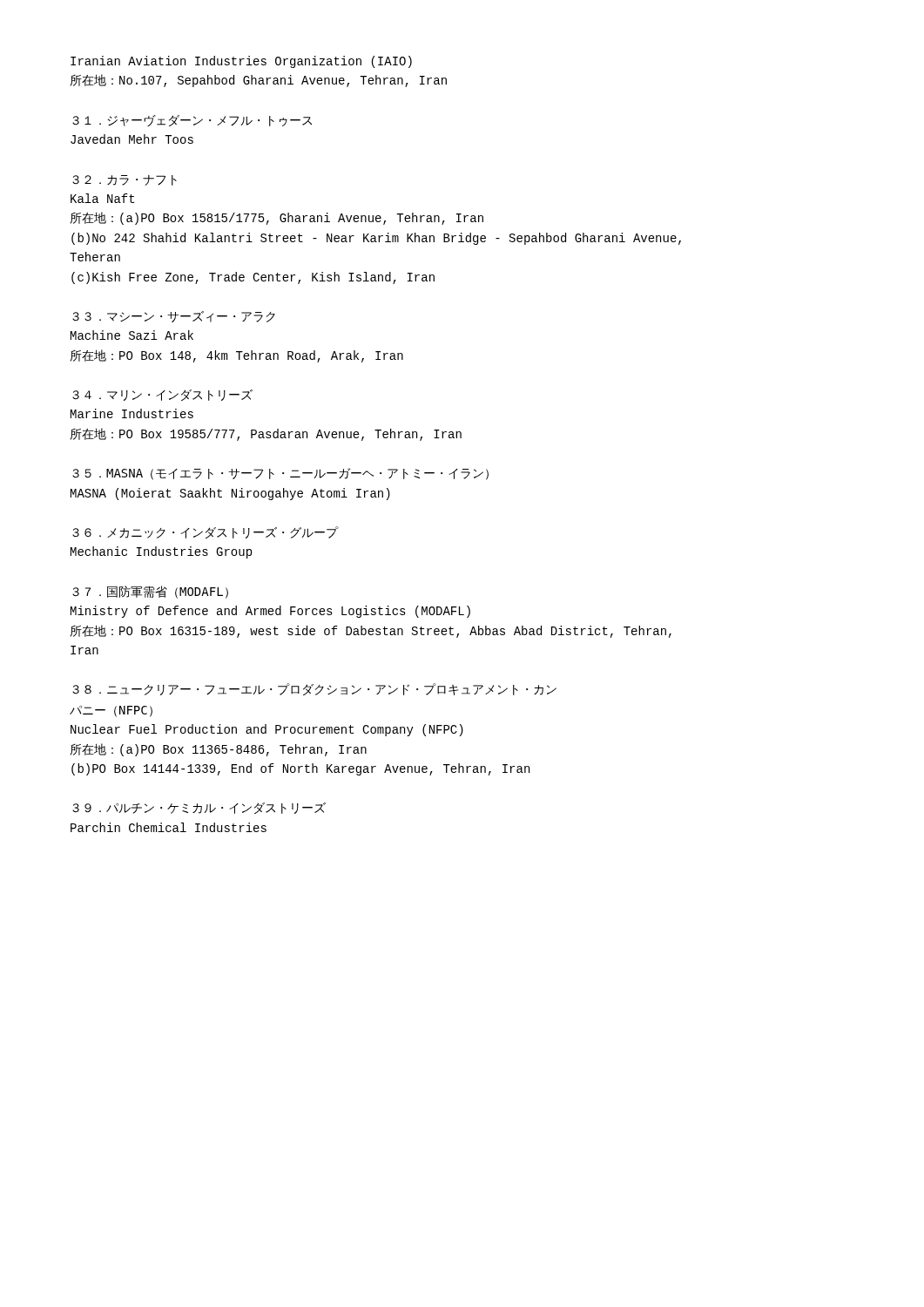Navigate to the block starting "３３．マシーン・サーズィー・アラク Machine Sazi Arak 所在地：PO Box 148, 4km"
This screenshot has width=924, height=1307.
(174, 317)
